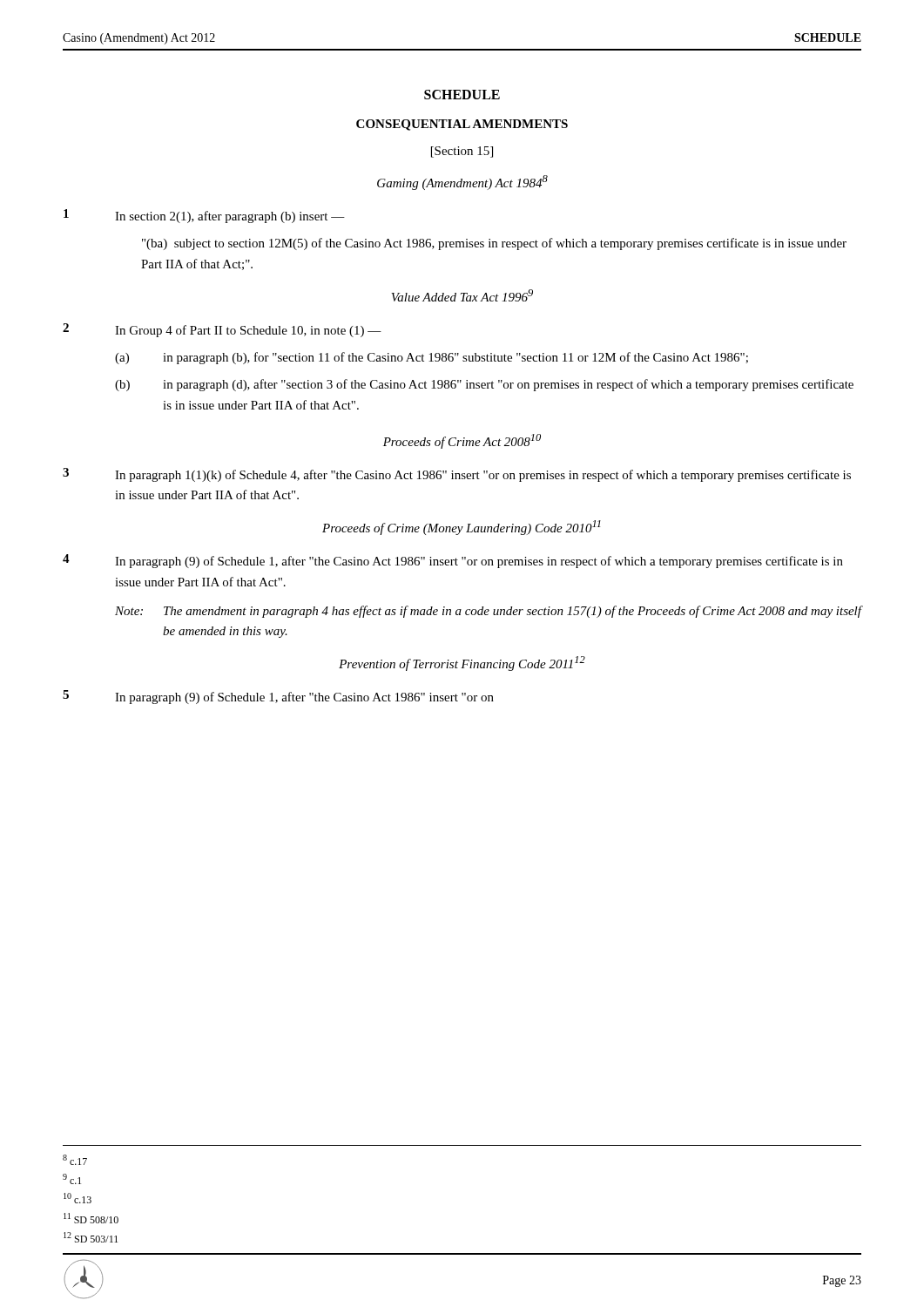Where does it say "Gaming (Amendment) Act 19848"?
The width and height of the screenshot is (924, 1307).
[462, 181]
